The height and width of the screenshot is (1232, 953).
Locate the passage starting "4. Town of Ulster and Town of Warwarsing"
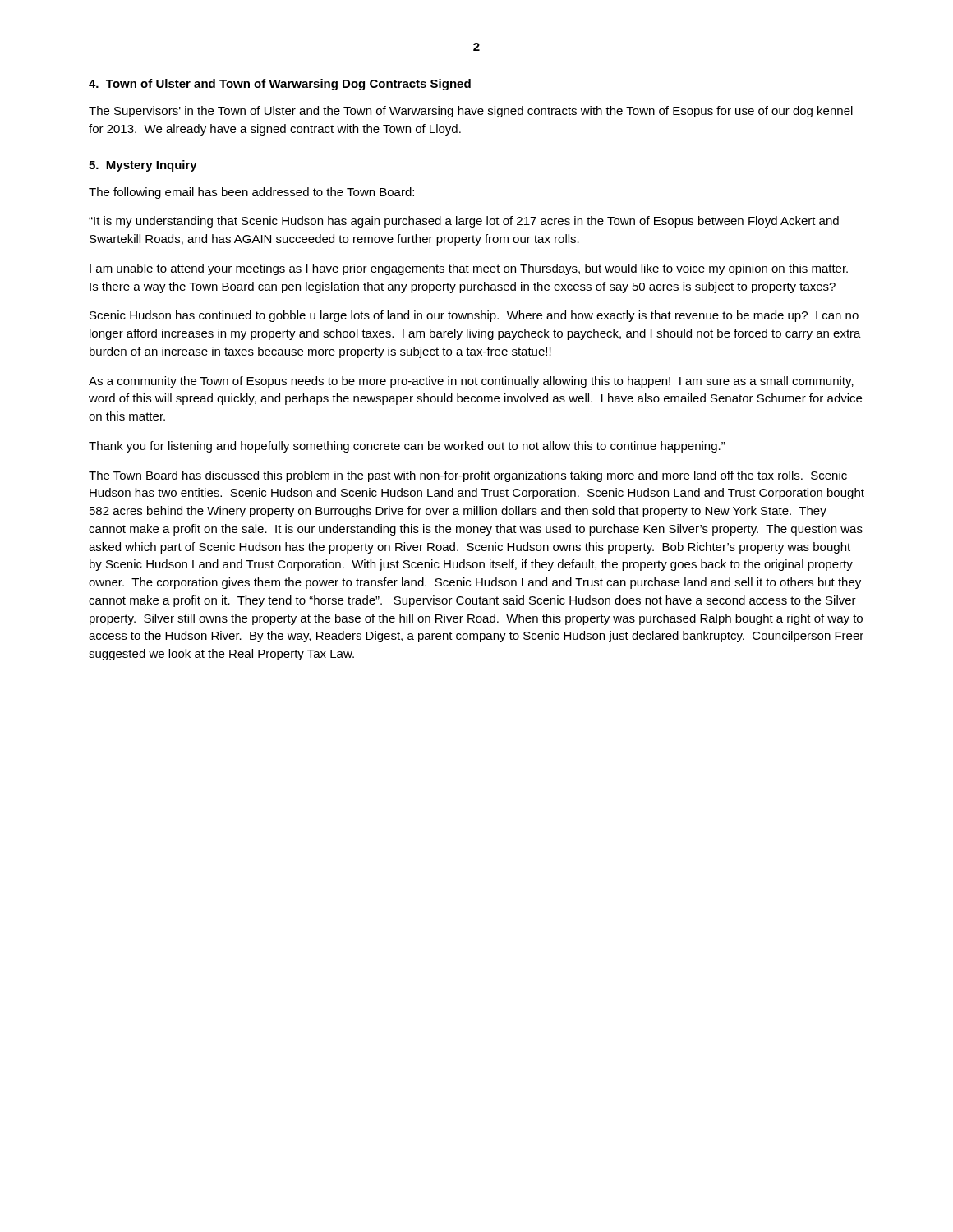pos(280,83)
